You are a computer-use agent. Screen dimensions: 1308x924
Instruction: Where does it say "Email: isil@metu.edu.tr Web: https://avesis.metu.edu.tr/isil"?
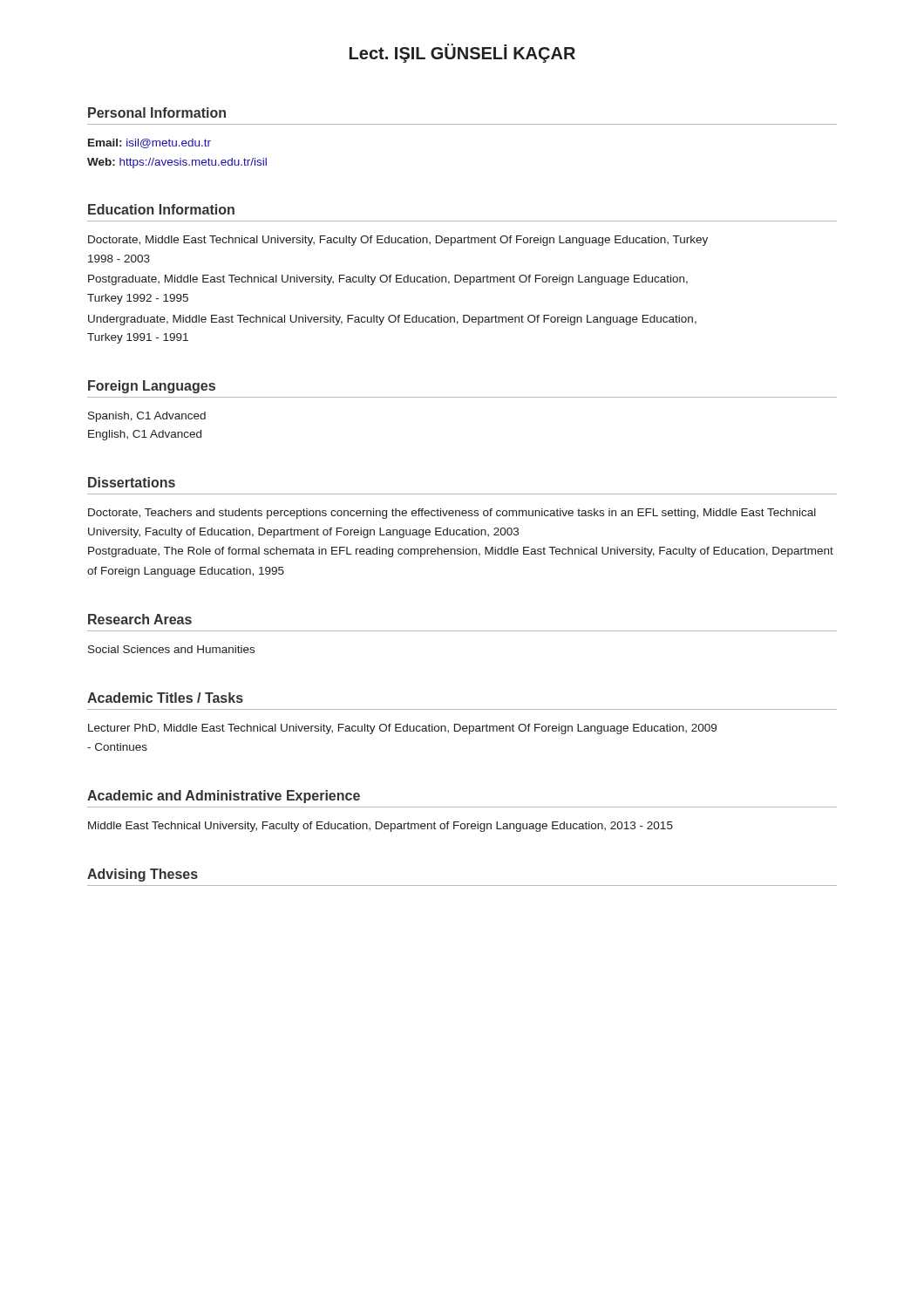[x=177, y=152]
